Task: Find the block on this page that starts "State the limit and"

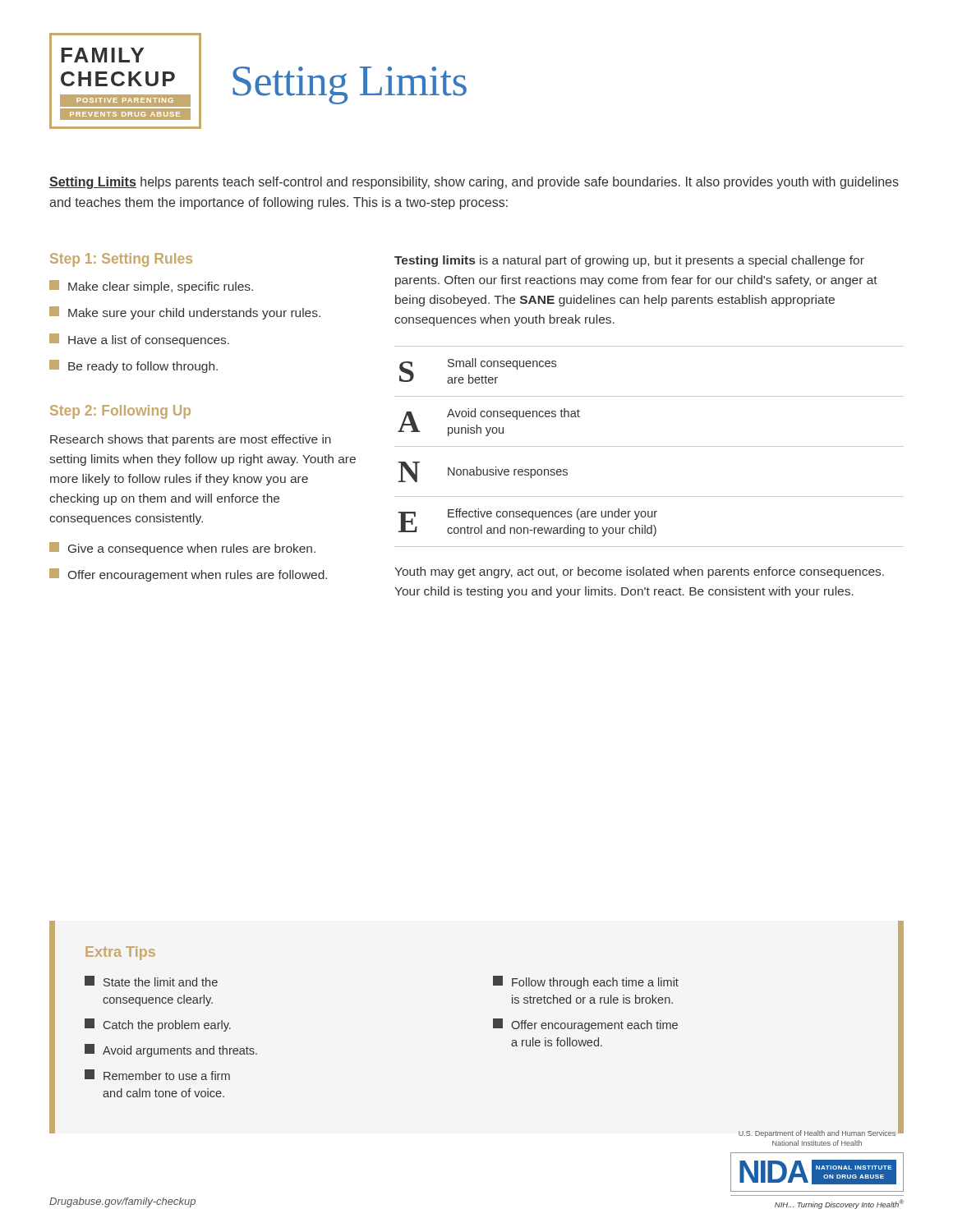Action: (x=151, y=991)
